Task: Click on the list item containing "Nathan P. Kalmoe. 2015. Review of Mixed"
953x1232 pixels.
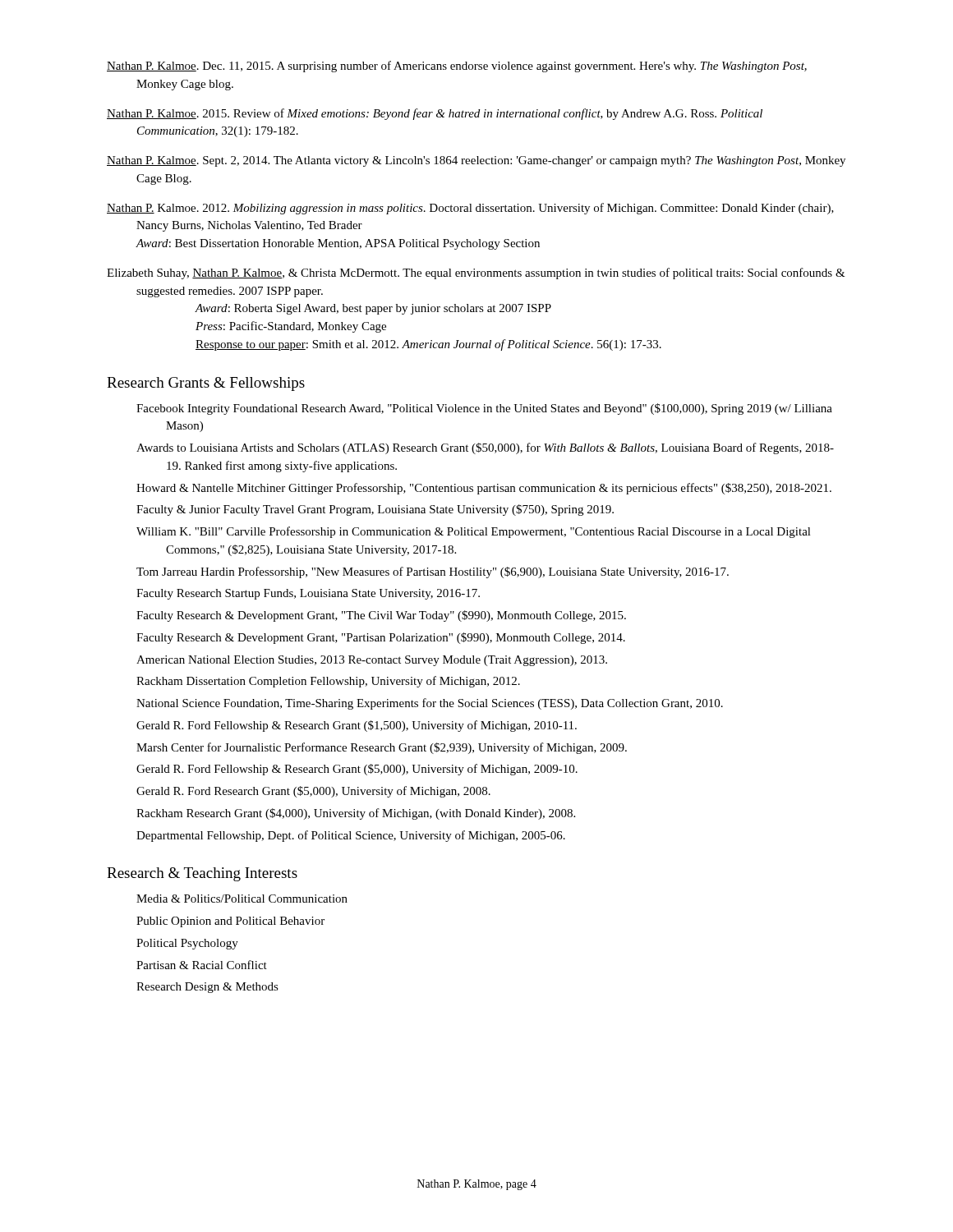Action: (x=435, y=122)
